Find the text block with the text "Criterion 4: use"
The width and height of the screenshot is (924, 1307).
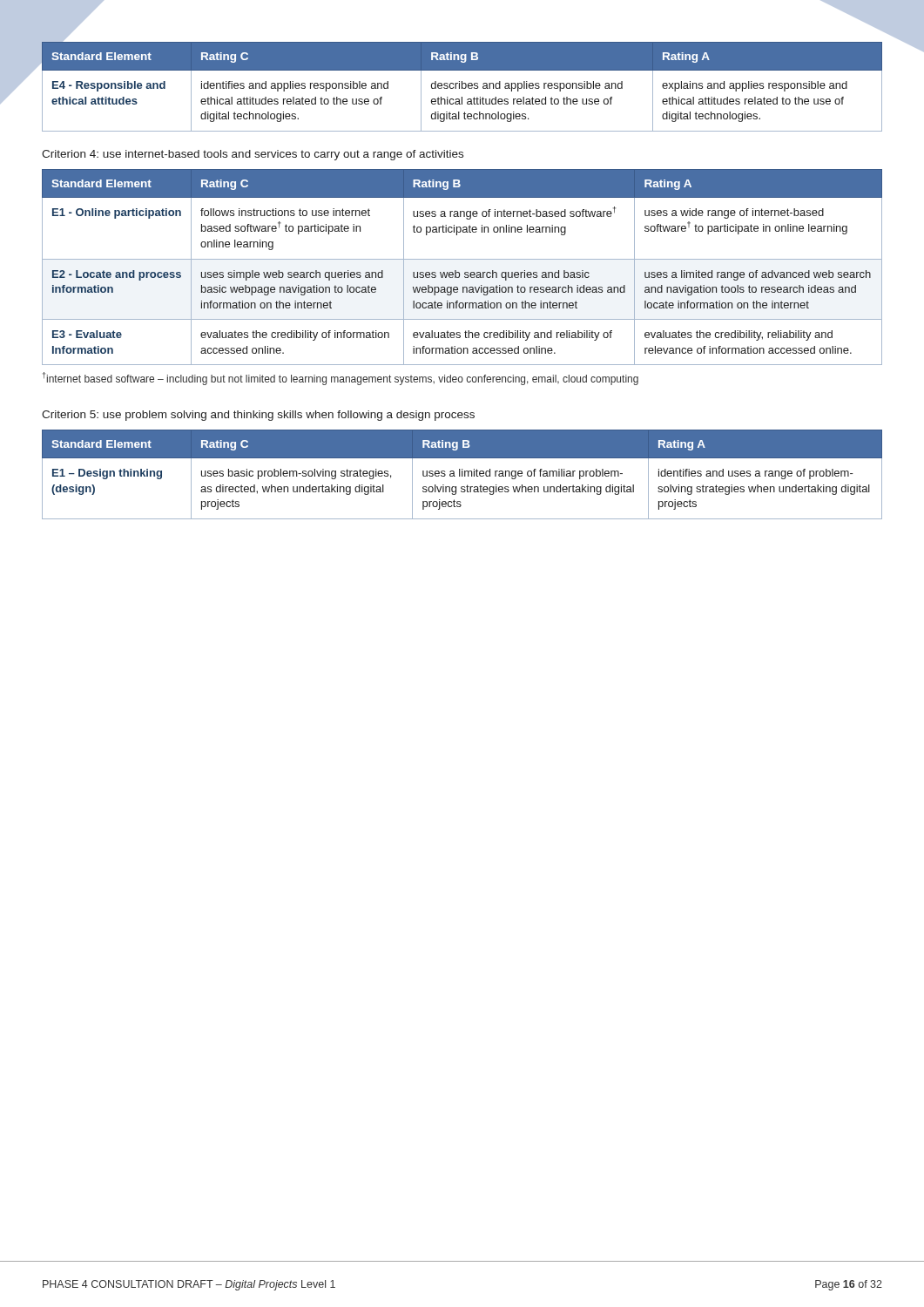pos(253,153)
